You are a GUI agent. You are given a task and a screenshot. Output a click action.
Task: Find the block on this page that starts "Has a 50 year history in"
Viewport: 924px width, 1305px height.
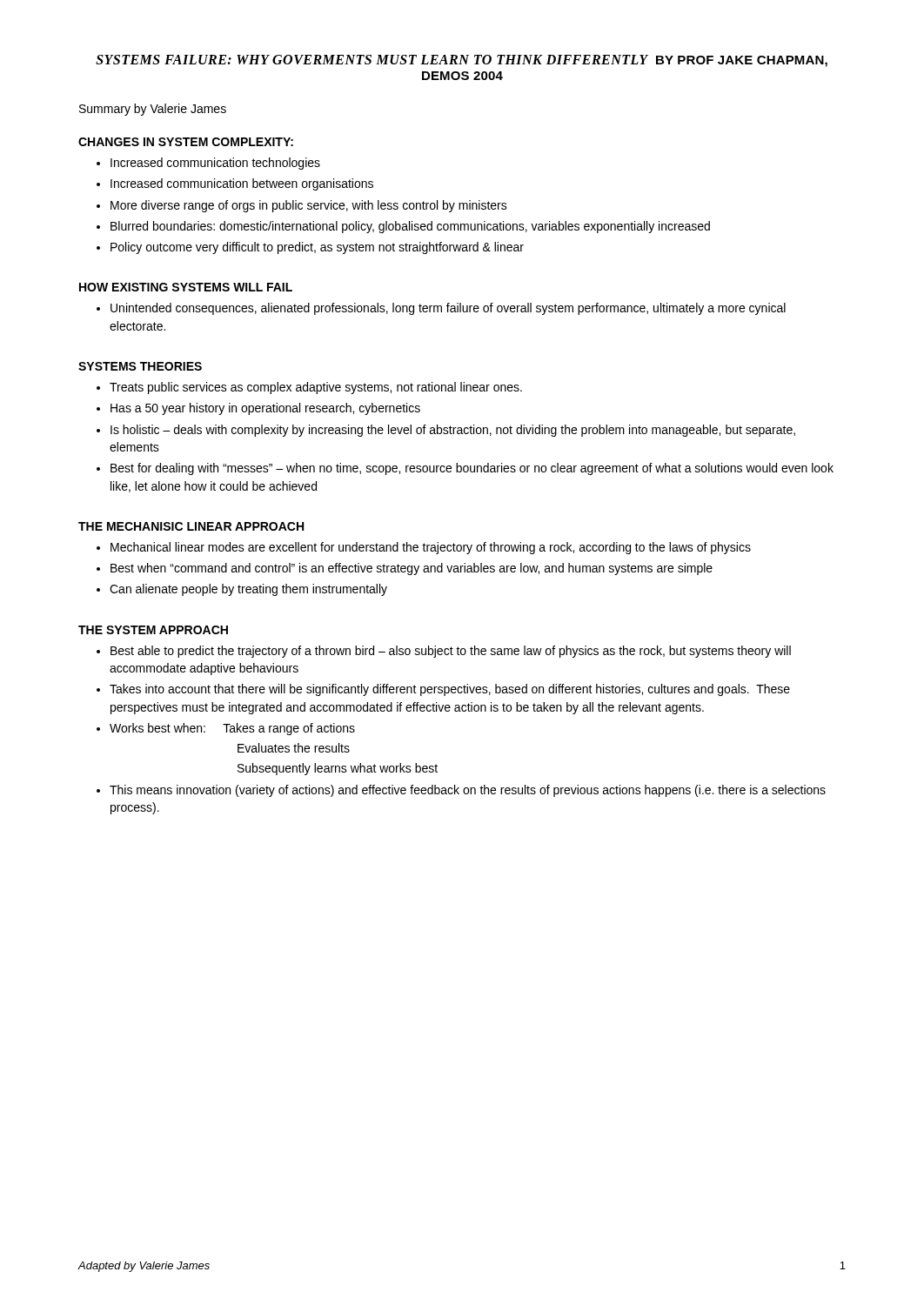pyautogui.click(x=258, y=409)
